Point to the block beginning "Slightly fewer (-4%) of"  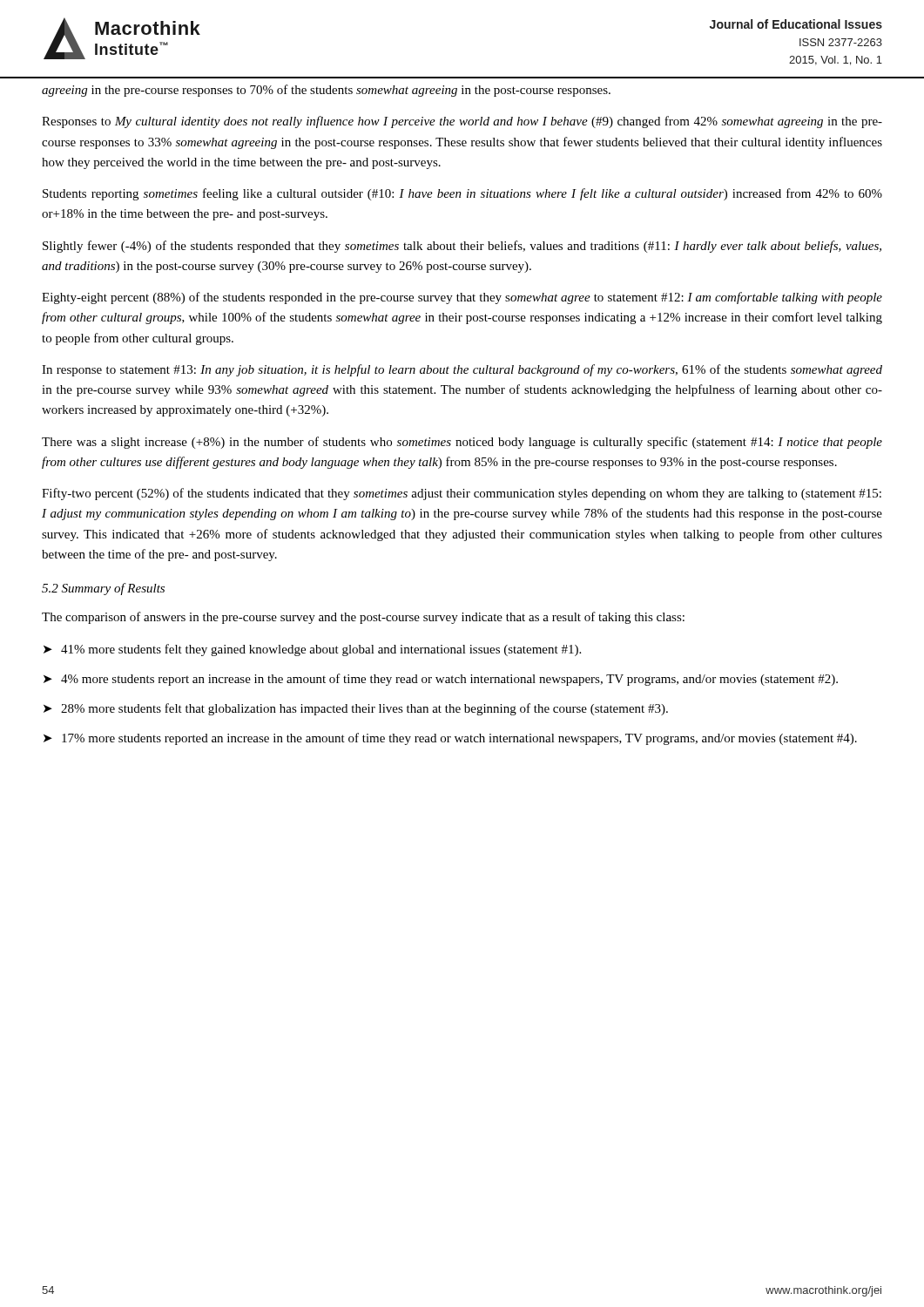point(462,256)
